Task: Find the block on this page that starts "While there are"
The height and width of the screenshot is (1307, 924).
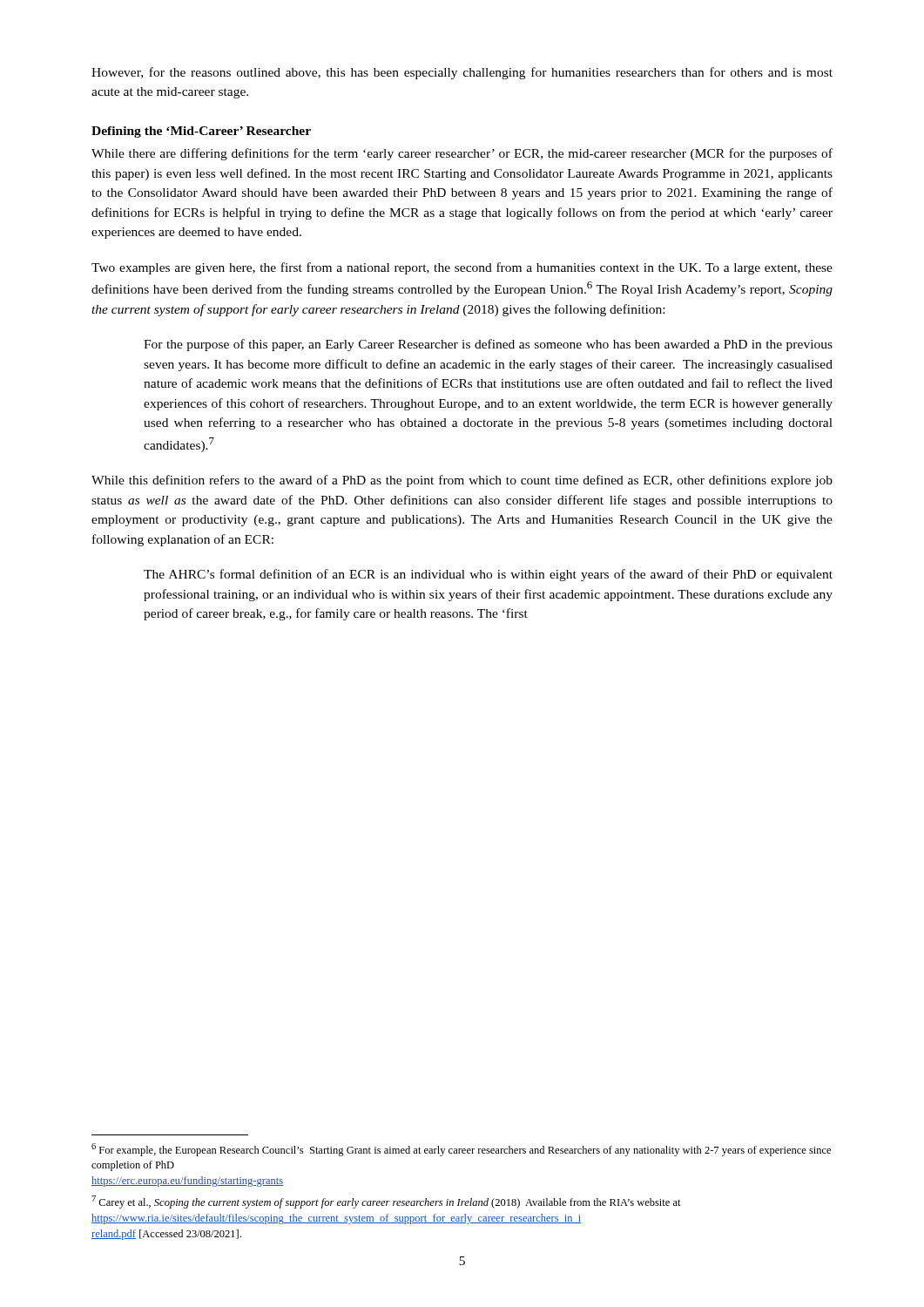Action: [462, 192]
